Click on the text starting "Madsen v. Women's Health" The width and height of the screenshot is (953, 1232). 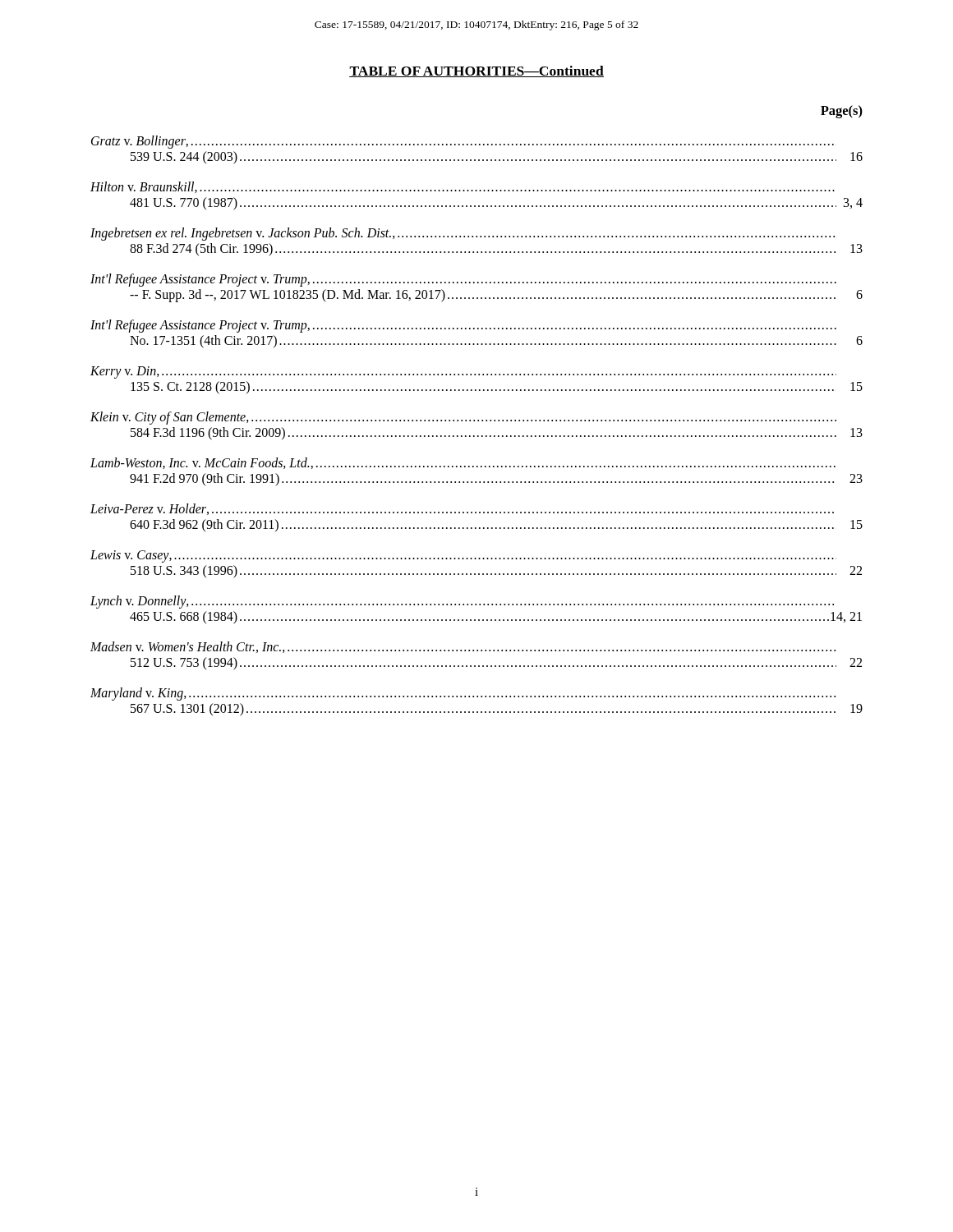tap(476, 655)
